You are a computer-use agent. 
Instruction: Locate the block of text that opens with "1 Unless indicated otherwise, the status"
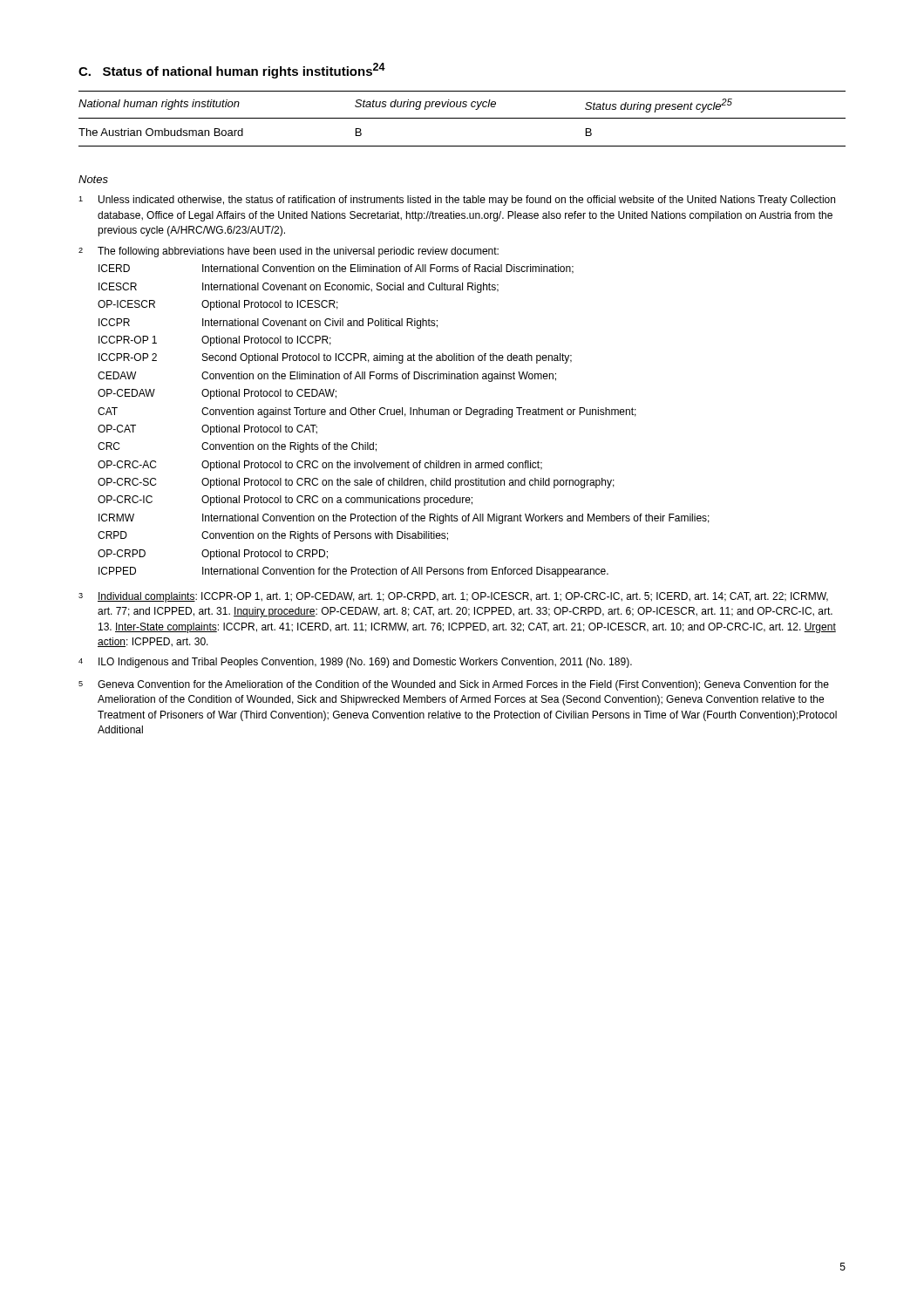(462, 216)
